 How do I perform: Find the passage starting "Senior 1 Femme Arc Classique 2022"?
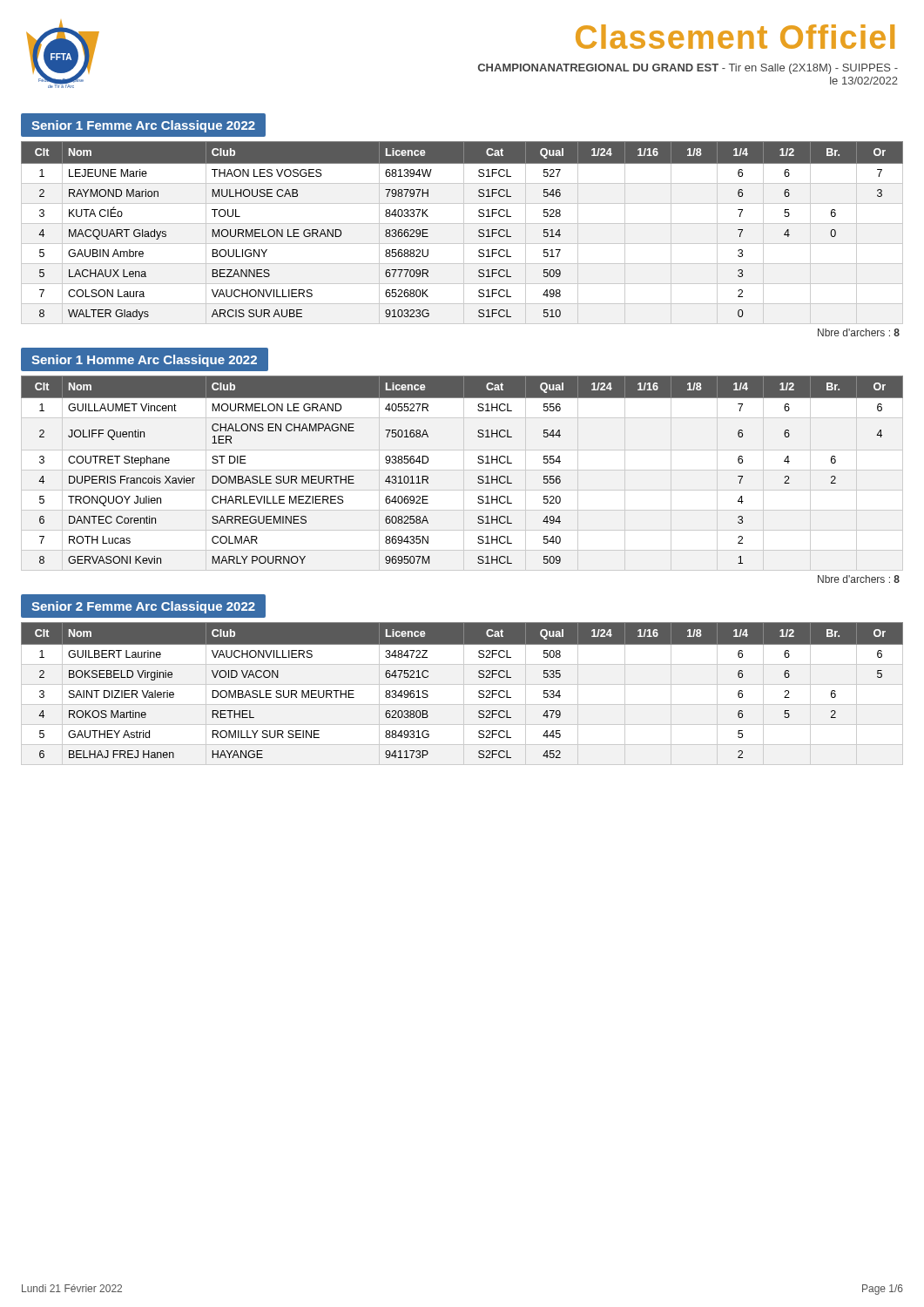pos(143,125)
